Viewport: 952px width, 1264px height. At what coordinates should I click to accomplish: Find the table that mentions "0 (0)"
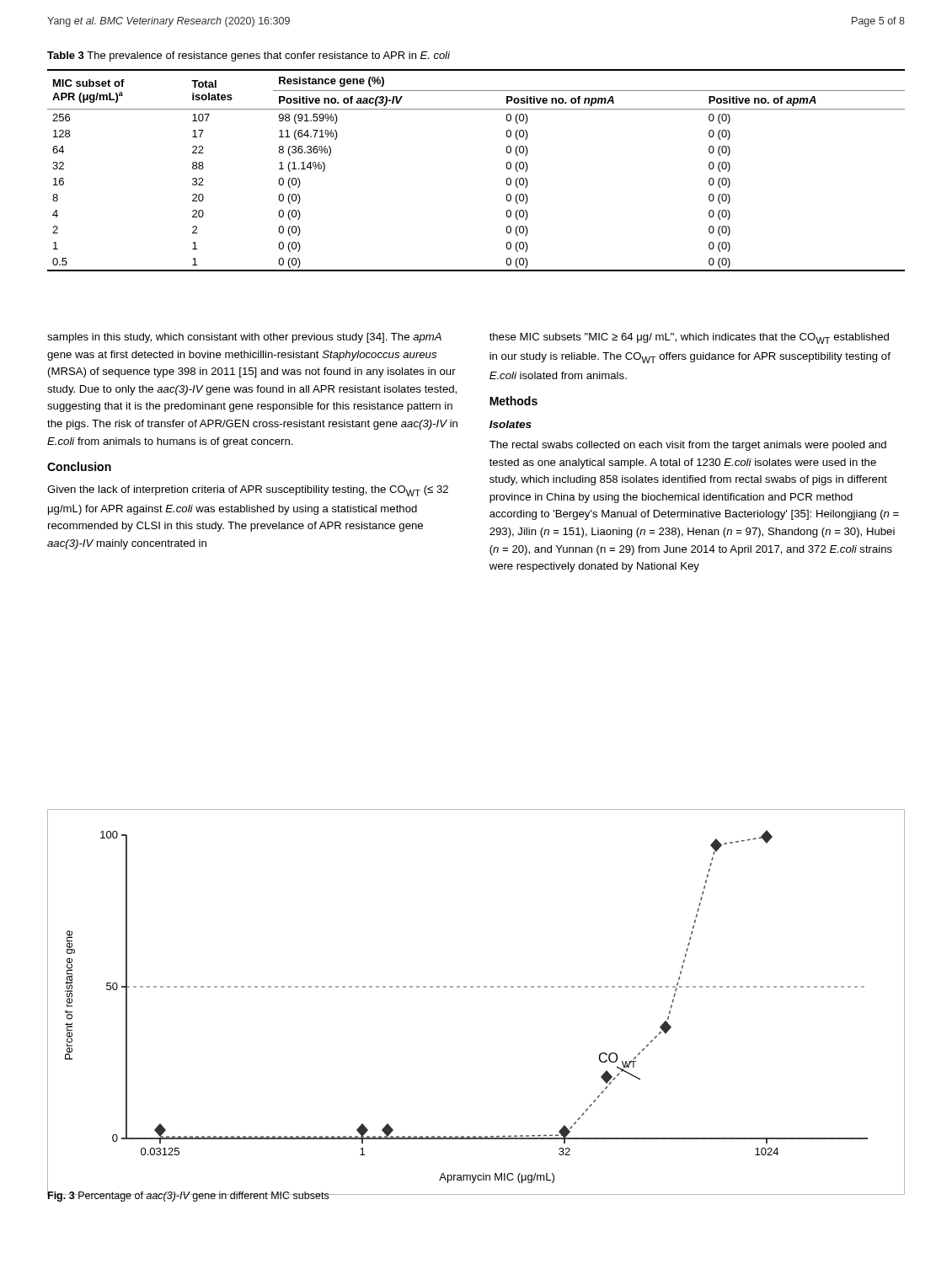point(476,170)
